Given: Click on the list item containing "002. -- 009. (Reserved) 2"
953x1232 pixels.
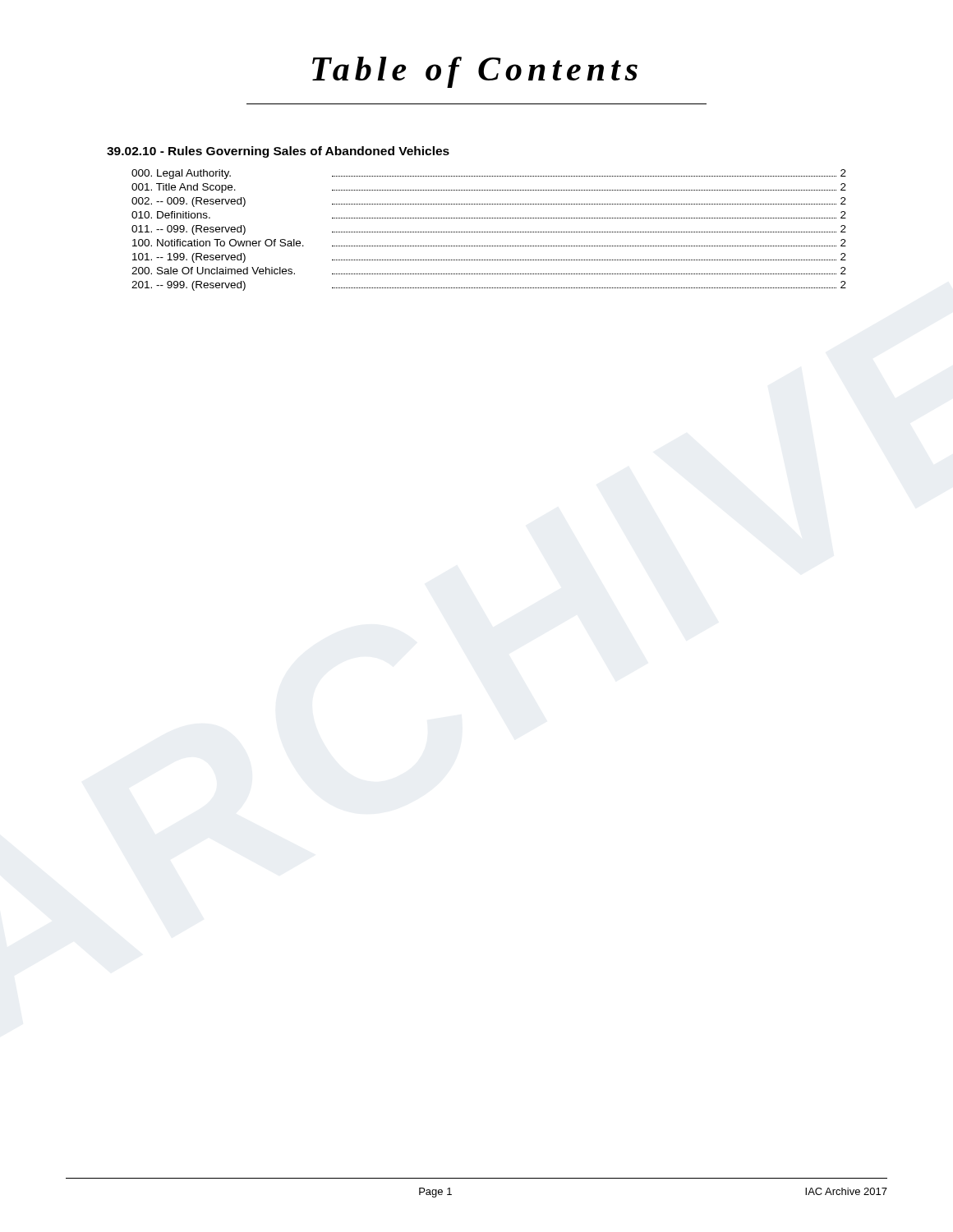Looking at the screenshot, I should tap(489, 201).
